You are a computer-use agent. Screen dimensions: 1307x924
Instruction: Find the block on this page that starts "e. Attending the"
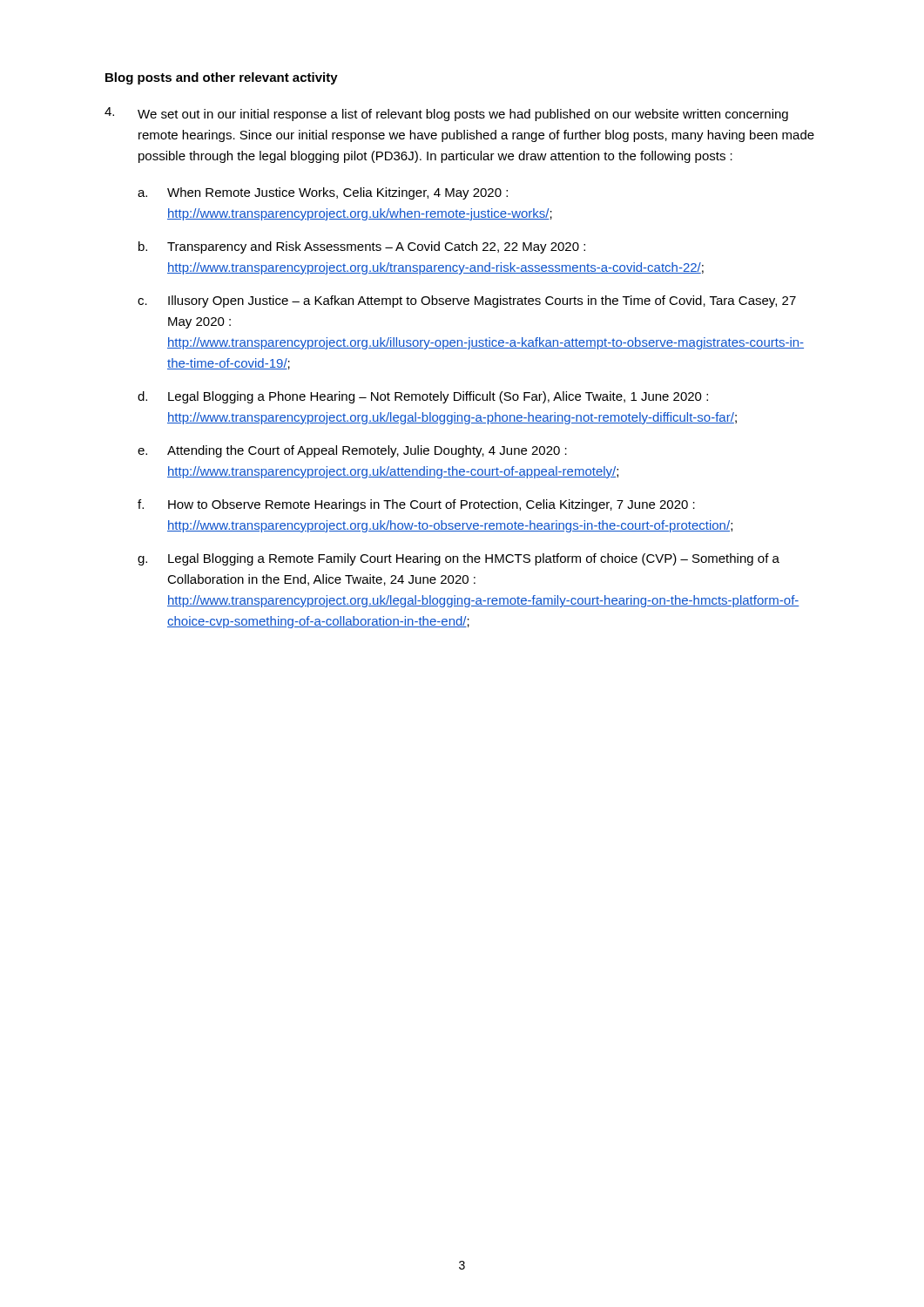point(479,461)
